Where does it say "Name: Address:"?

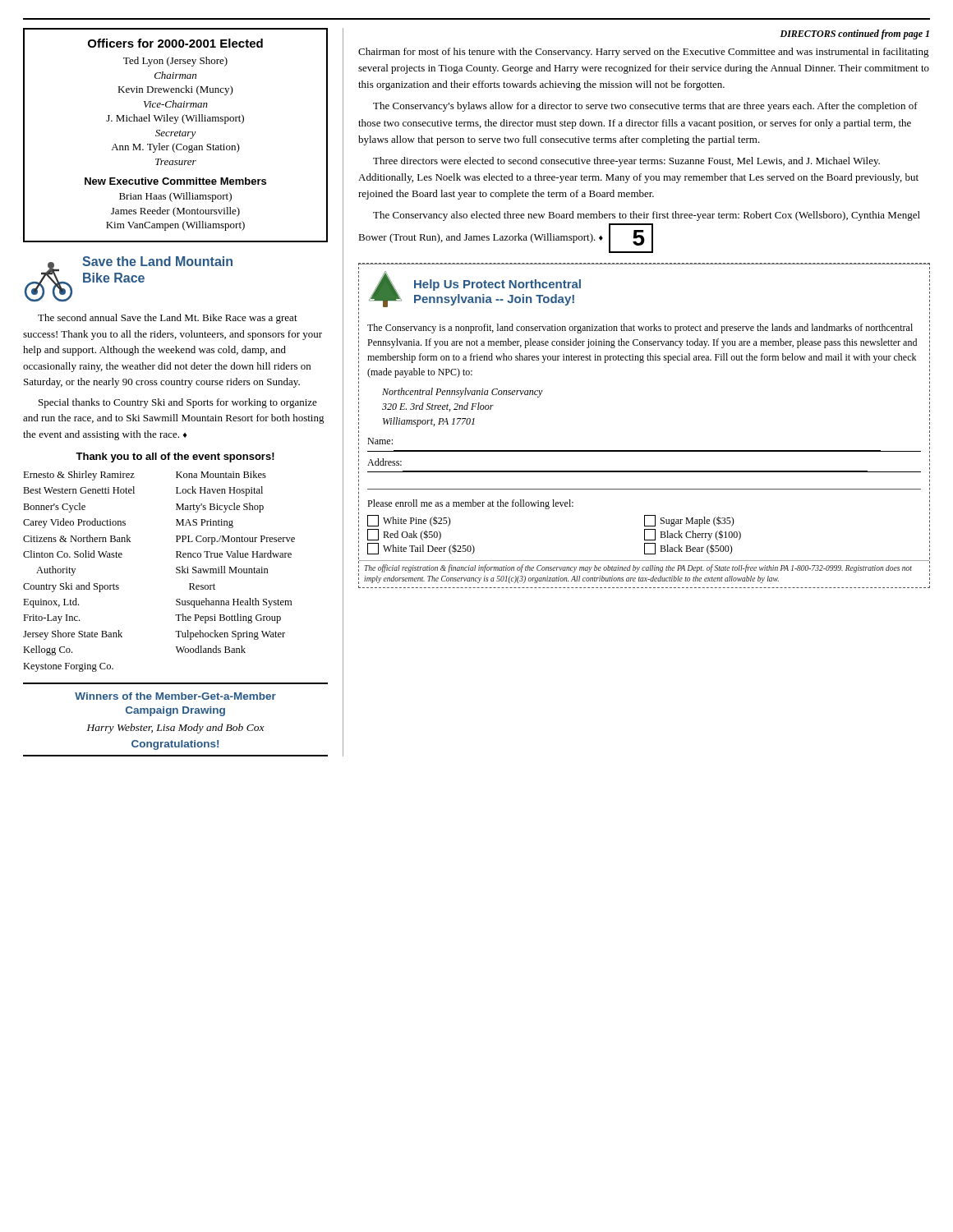(x=644, y=462)
